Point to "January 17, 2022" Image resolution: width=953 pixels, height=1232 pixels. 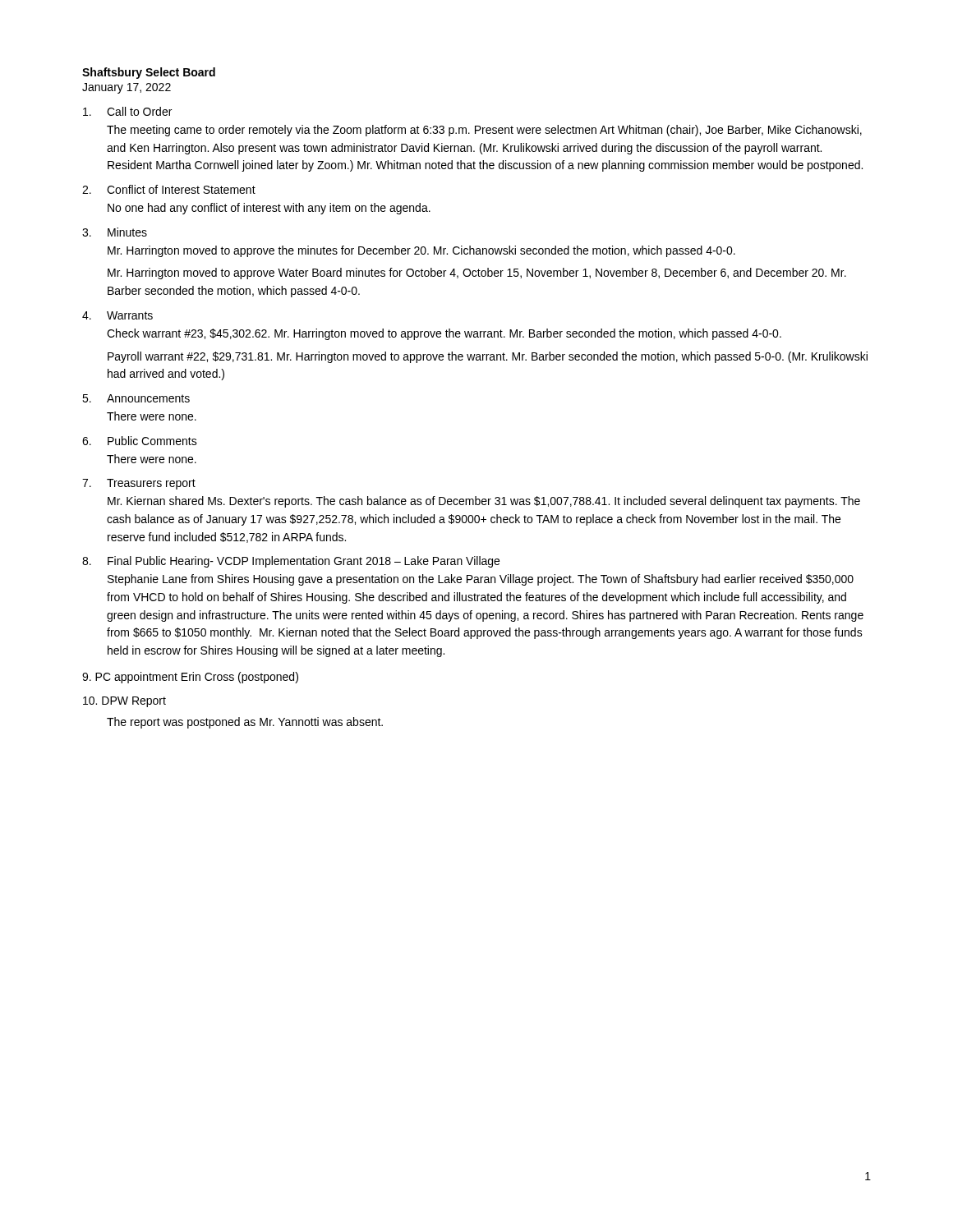pyautogui.click(x=127, y=87)
